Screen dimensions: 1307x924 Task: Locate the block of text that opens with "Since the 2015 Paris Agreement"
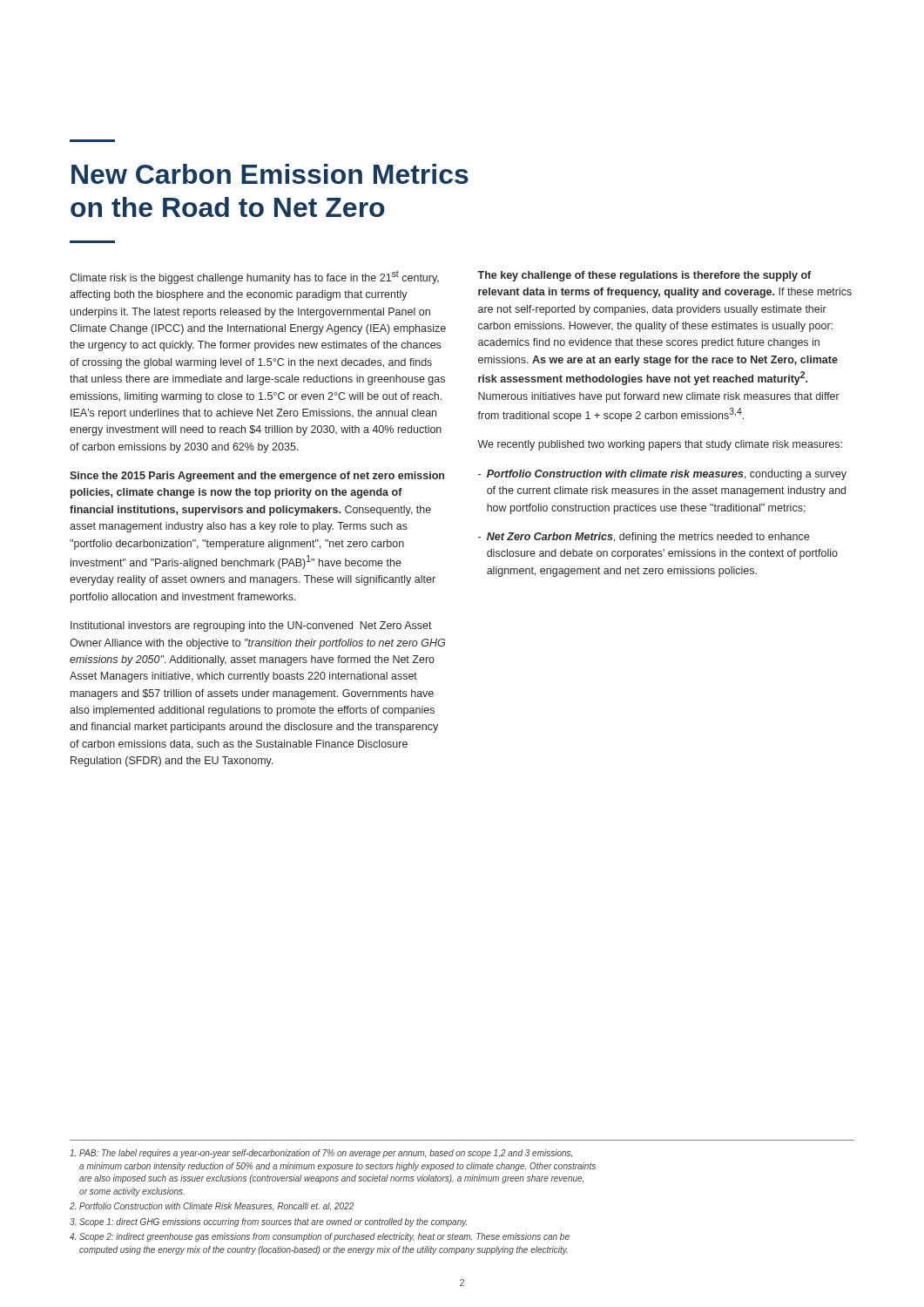pos(258,537)
